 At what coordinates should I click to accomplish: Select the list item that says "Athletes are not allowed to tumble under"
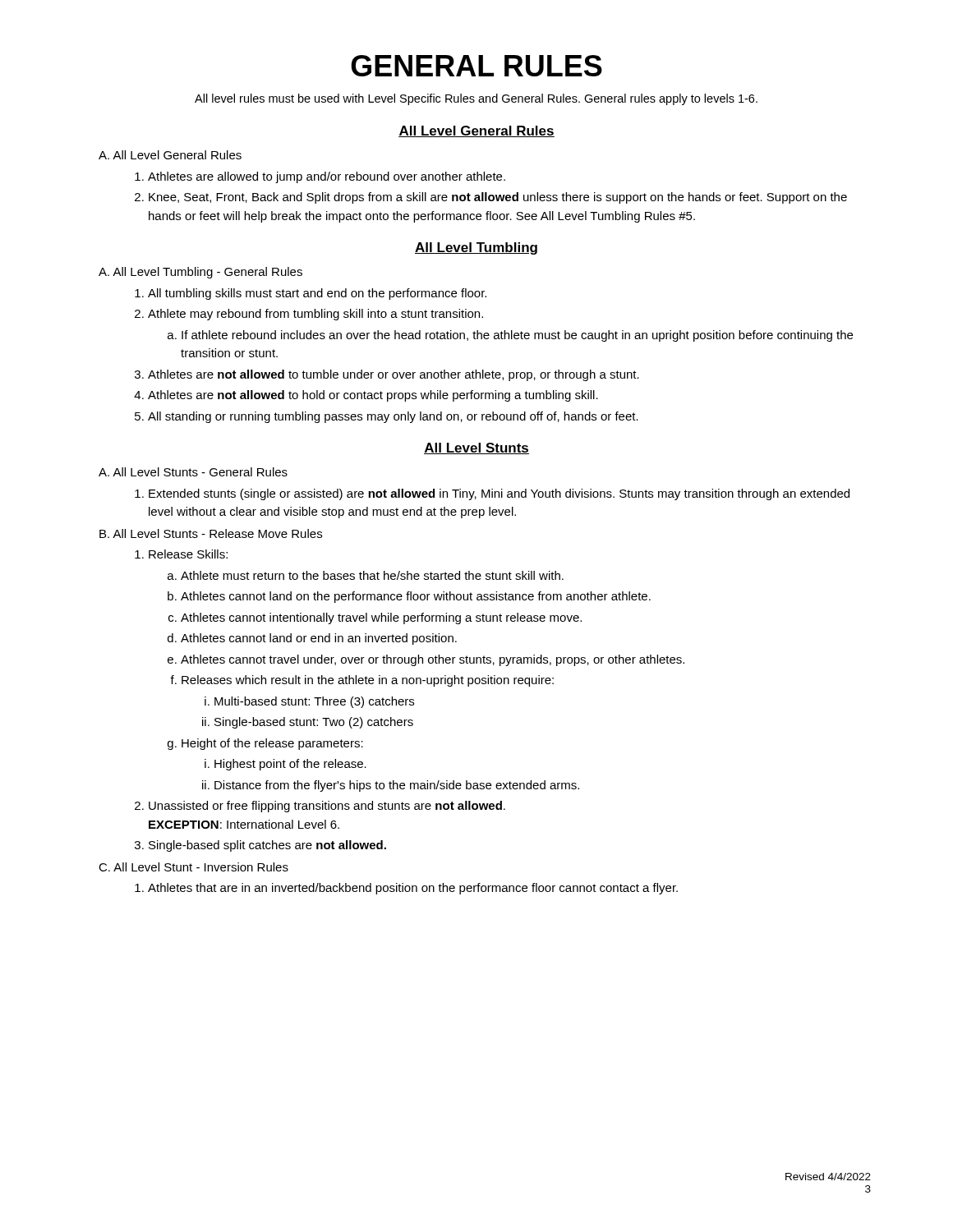(394, 374)
